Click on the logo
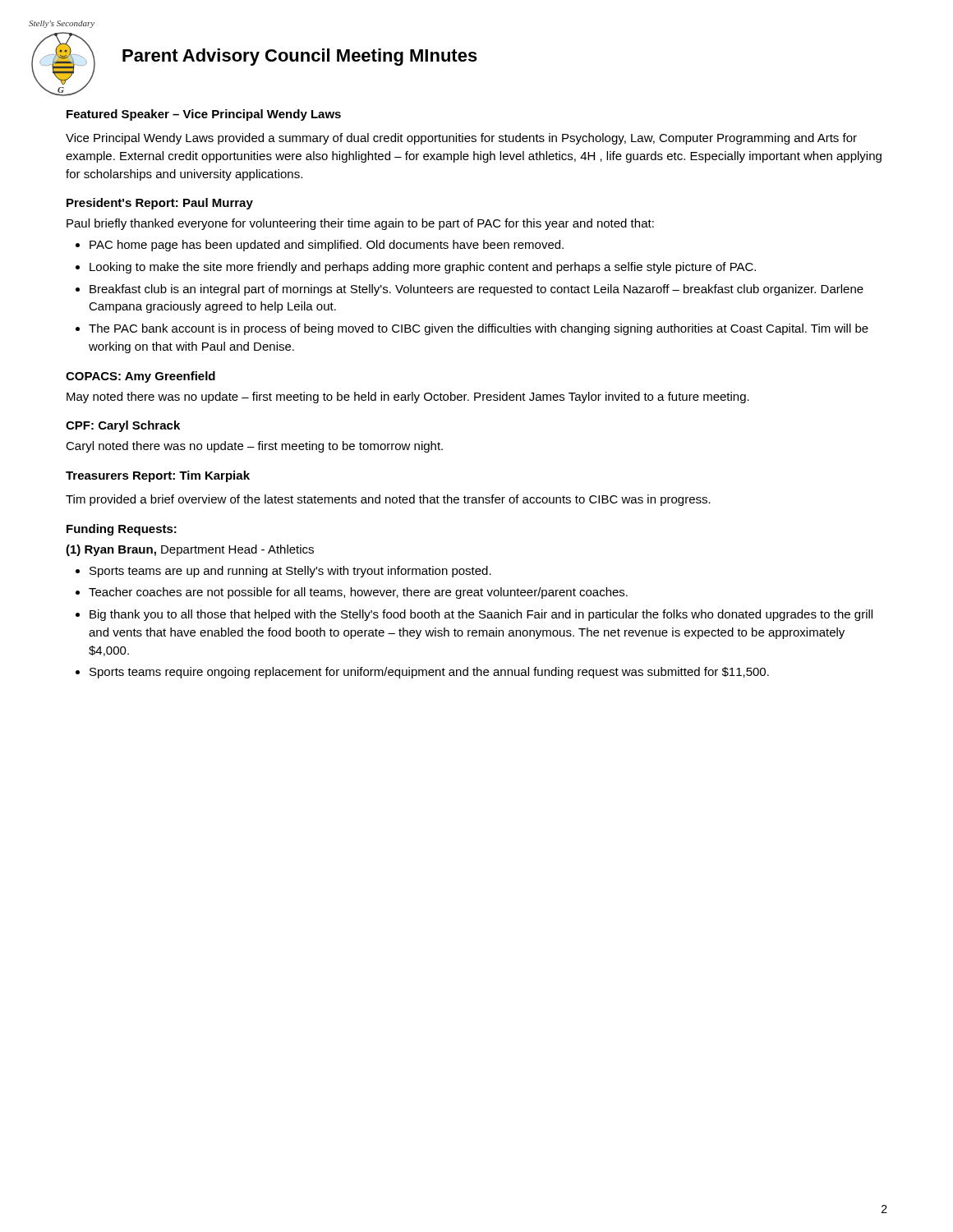Image resolution: width=953 pixels, height=1232 pixels. pyautogui.click(x=66, y=56)
